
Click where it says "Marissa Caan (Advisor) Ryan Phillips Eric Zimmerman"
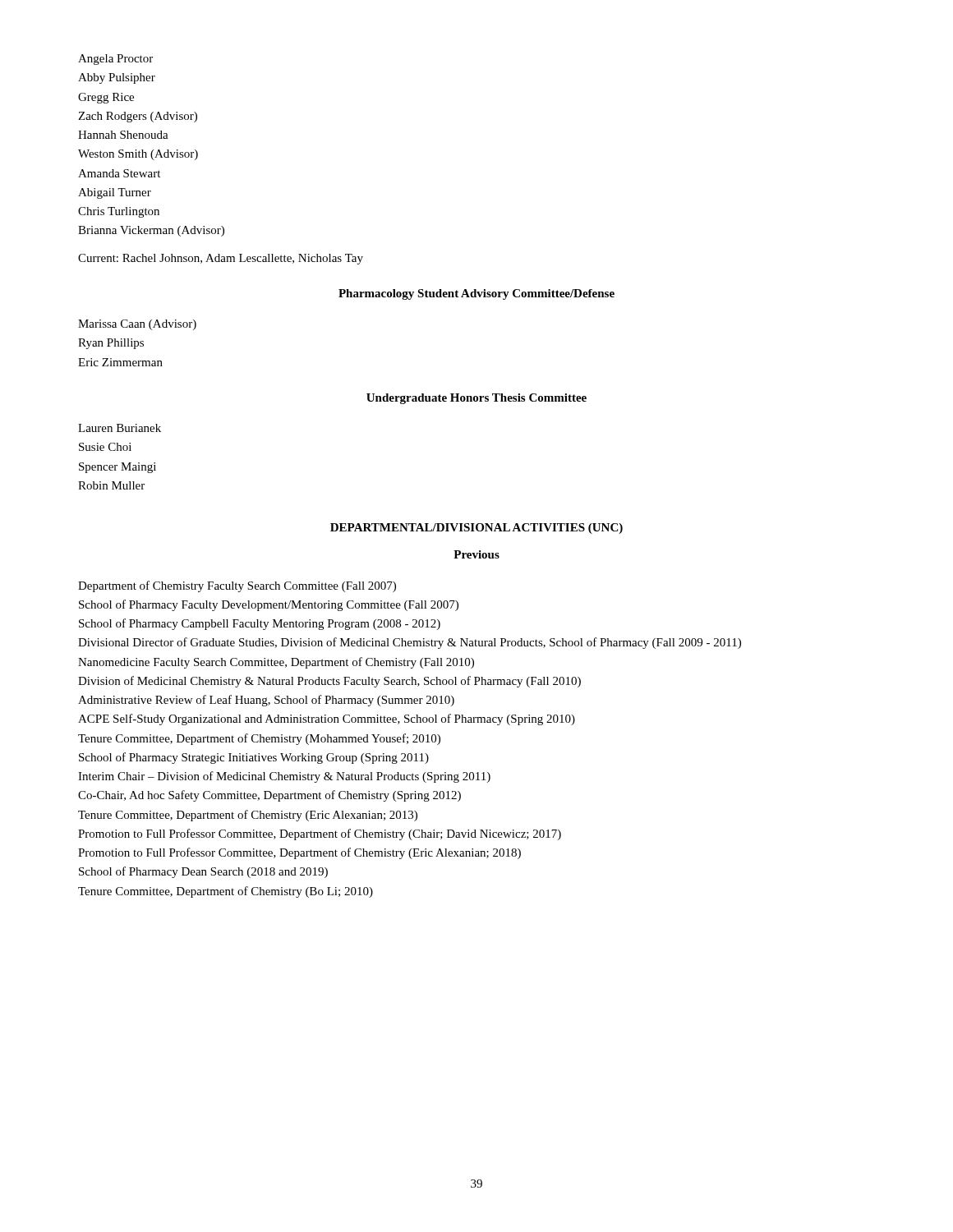[137, 325]
